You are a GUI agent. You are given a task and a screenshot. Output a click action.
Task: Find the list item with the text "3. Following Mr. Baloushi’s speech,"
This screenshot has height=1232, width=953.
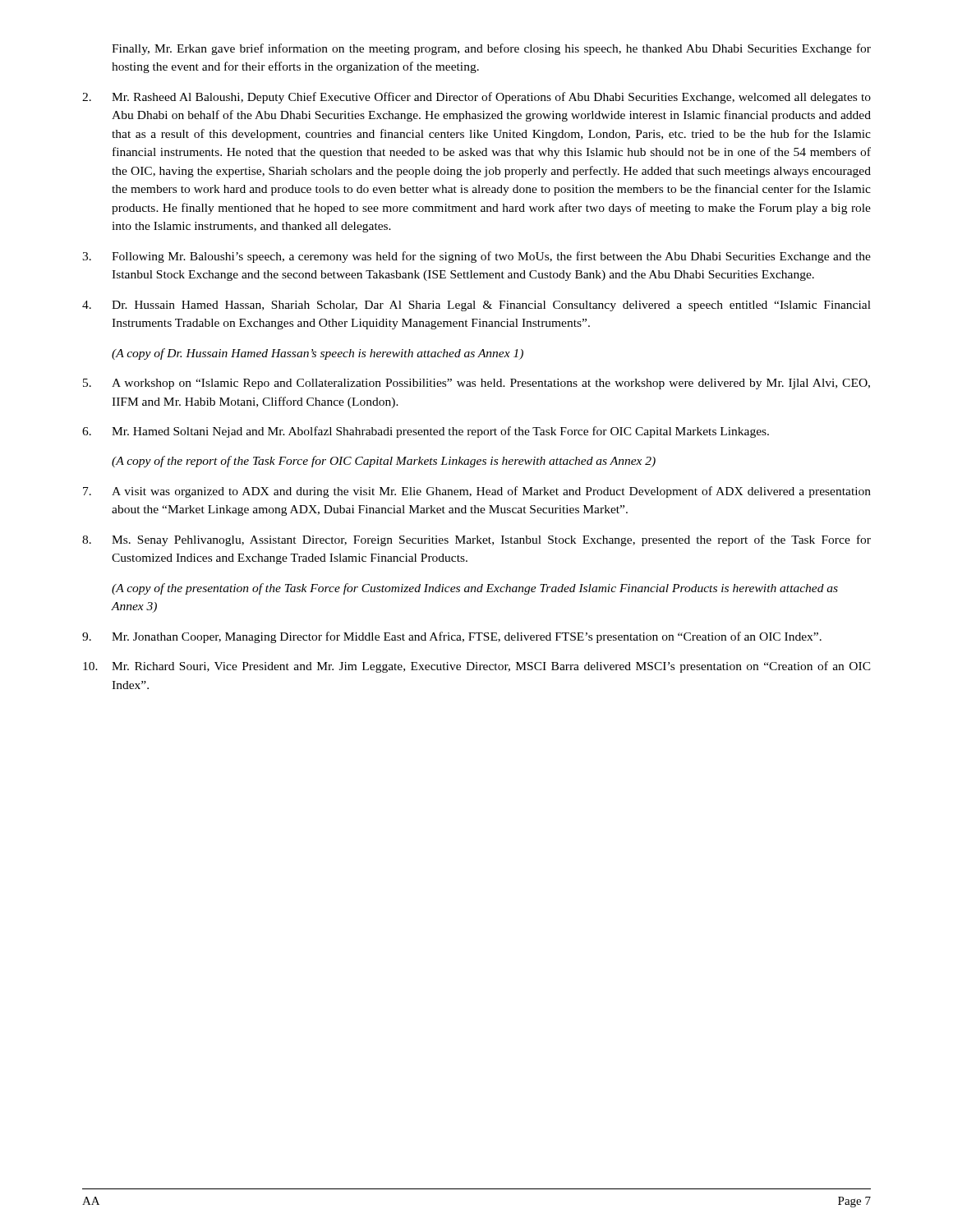[476, 265]
